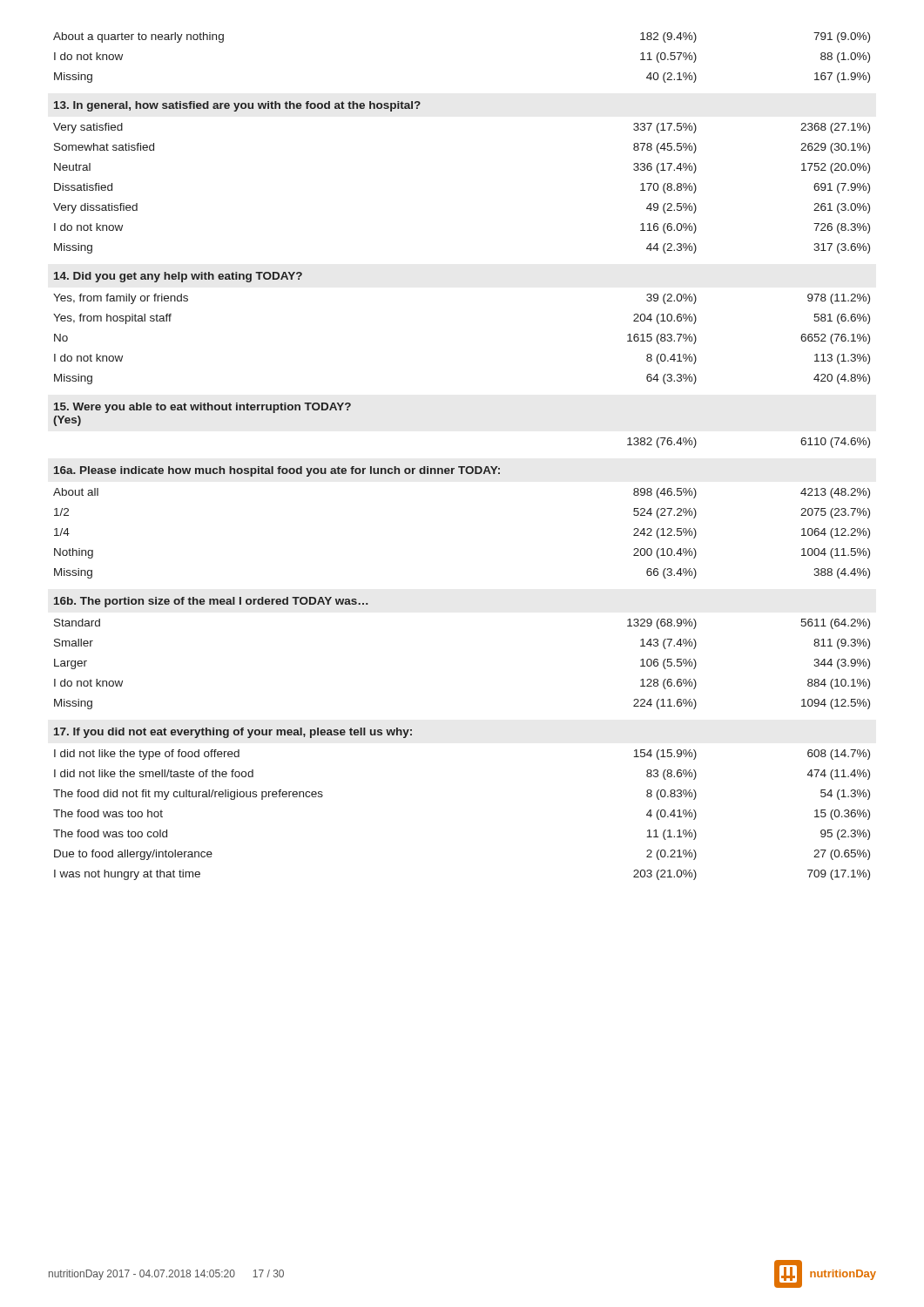Select the section header with the text "15. Were you able to eat without"

pos(202,408)
